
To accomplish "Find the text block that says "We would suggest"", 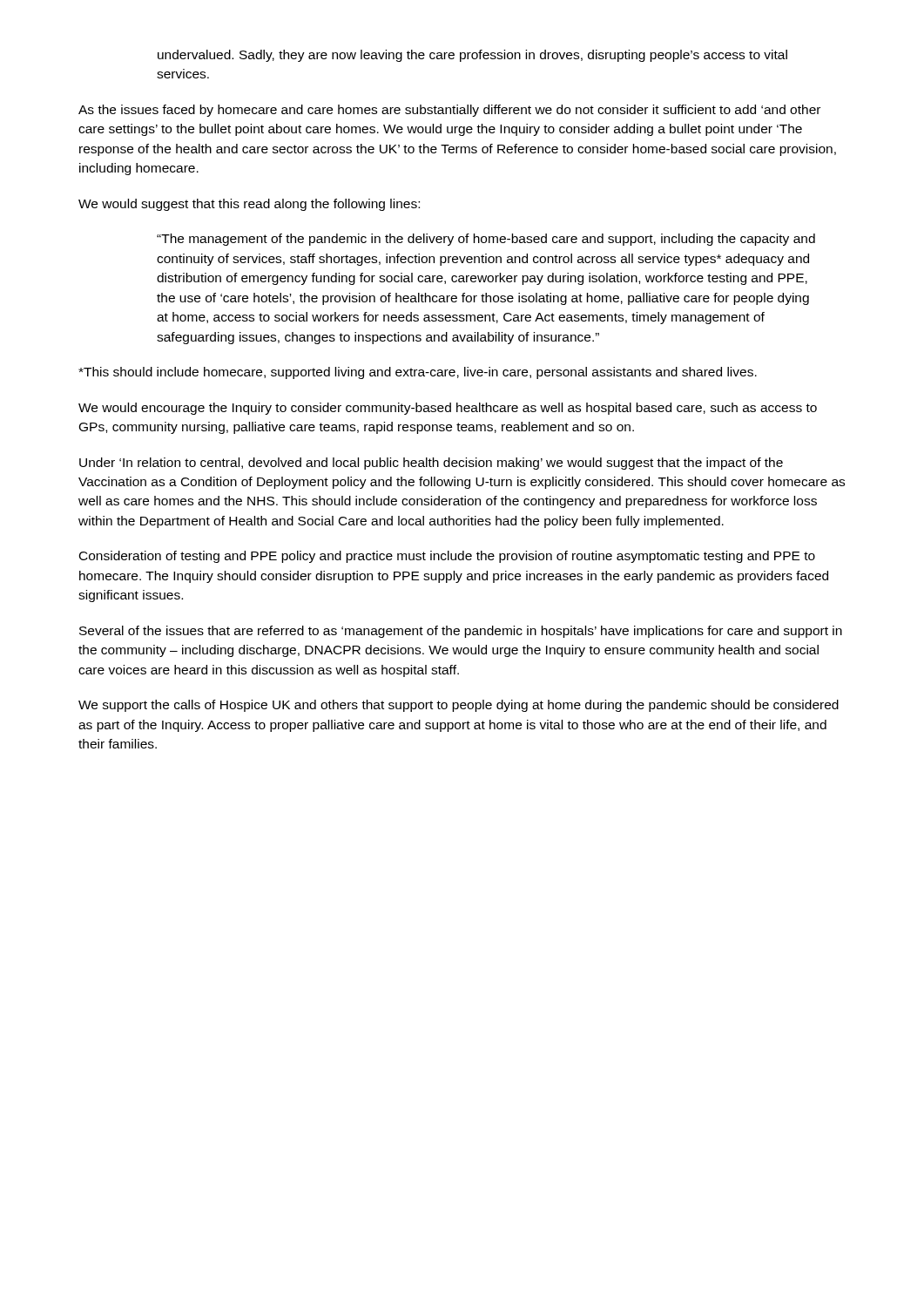I will point(250,203).
